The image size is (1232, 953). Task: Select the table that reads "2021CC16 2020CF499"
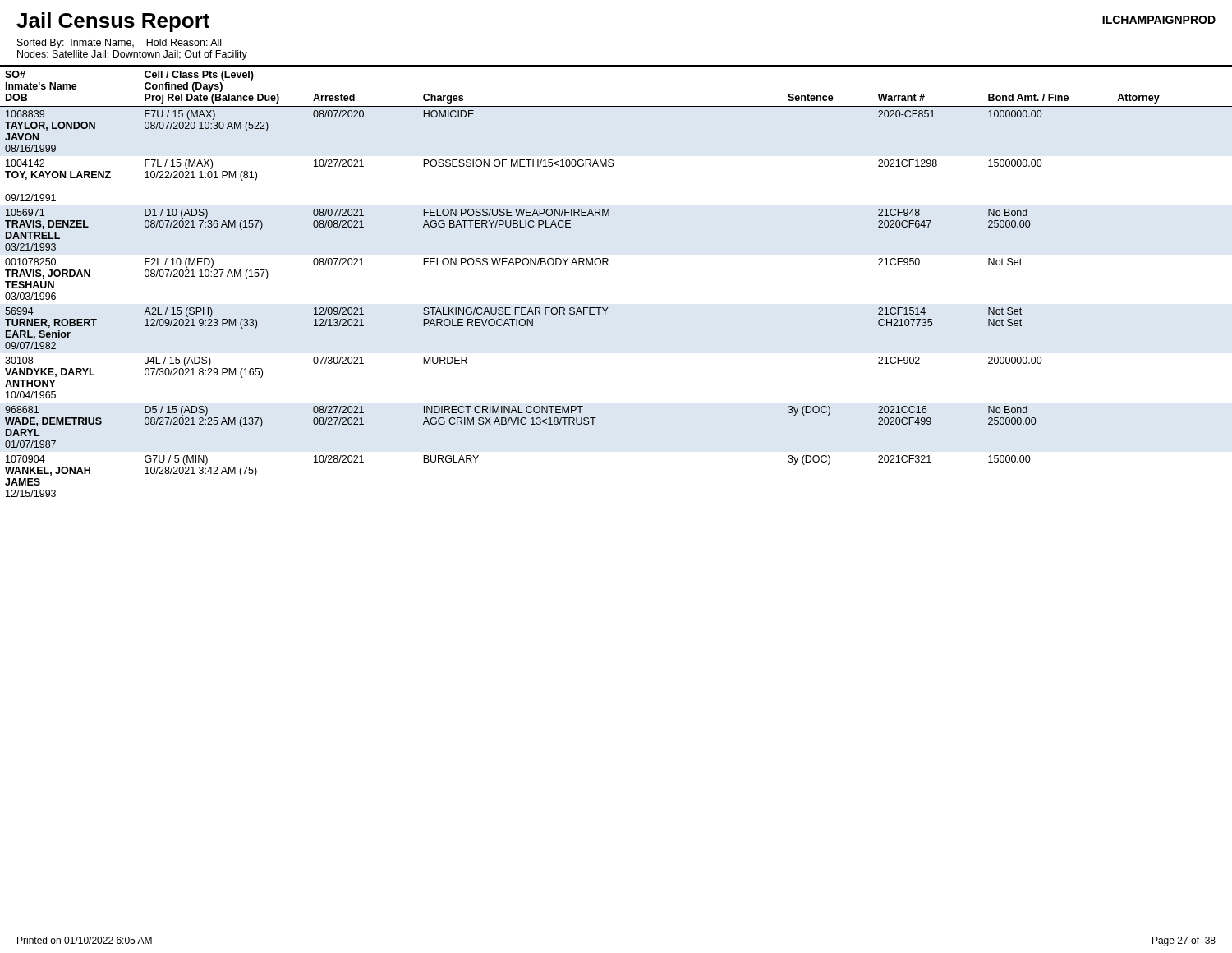(616, 283)
